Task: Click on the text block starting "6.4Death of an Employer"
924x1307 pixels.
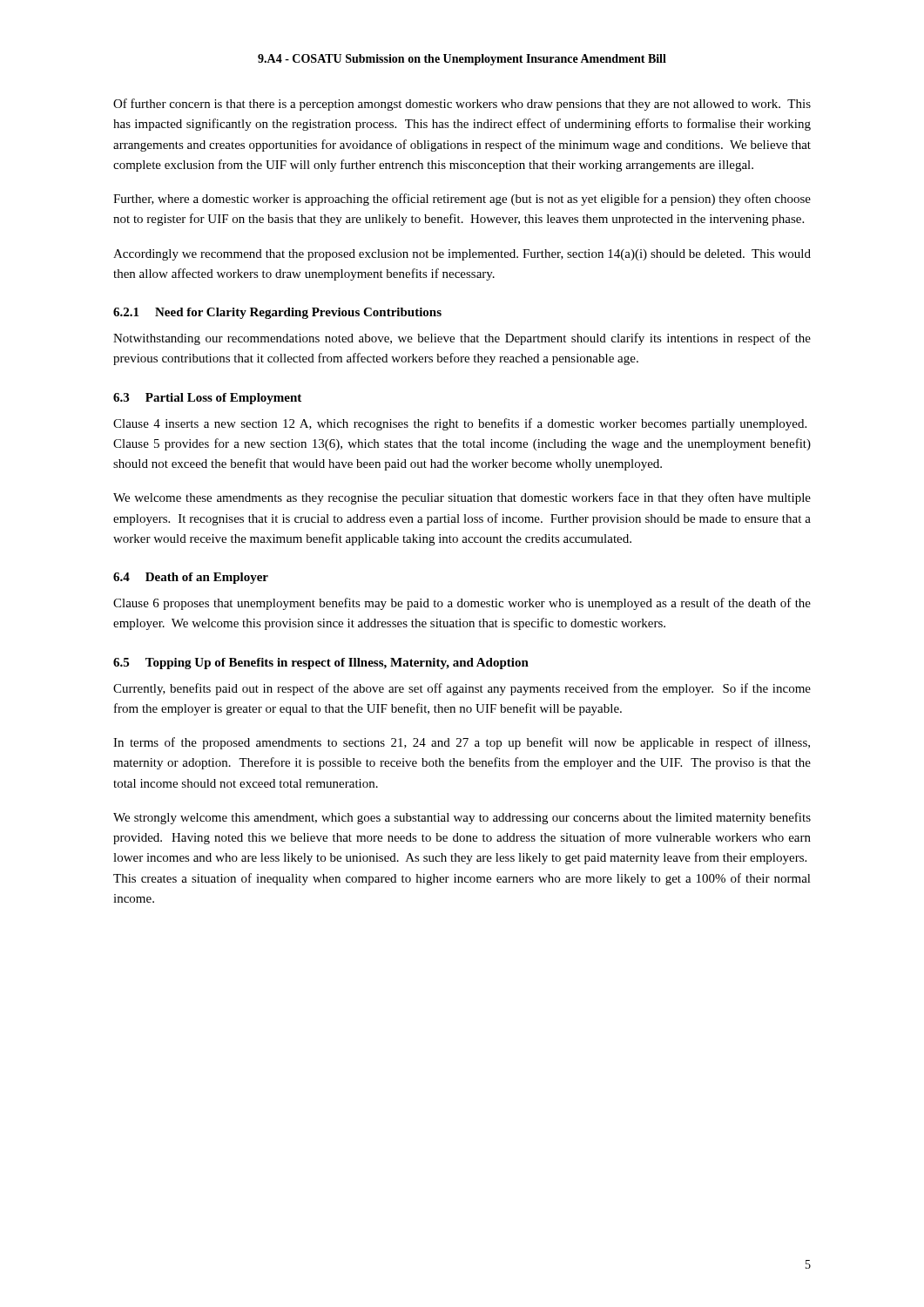Action: 191,577
